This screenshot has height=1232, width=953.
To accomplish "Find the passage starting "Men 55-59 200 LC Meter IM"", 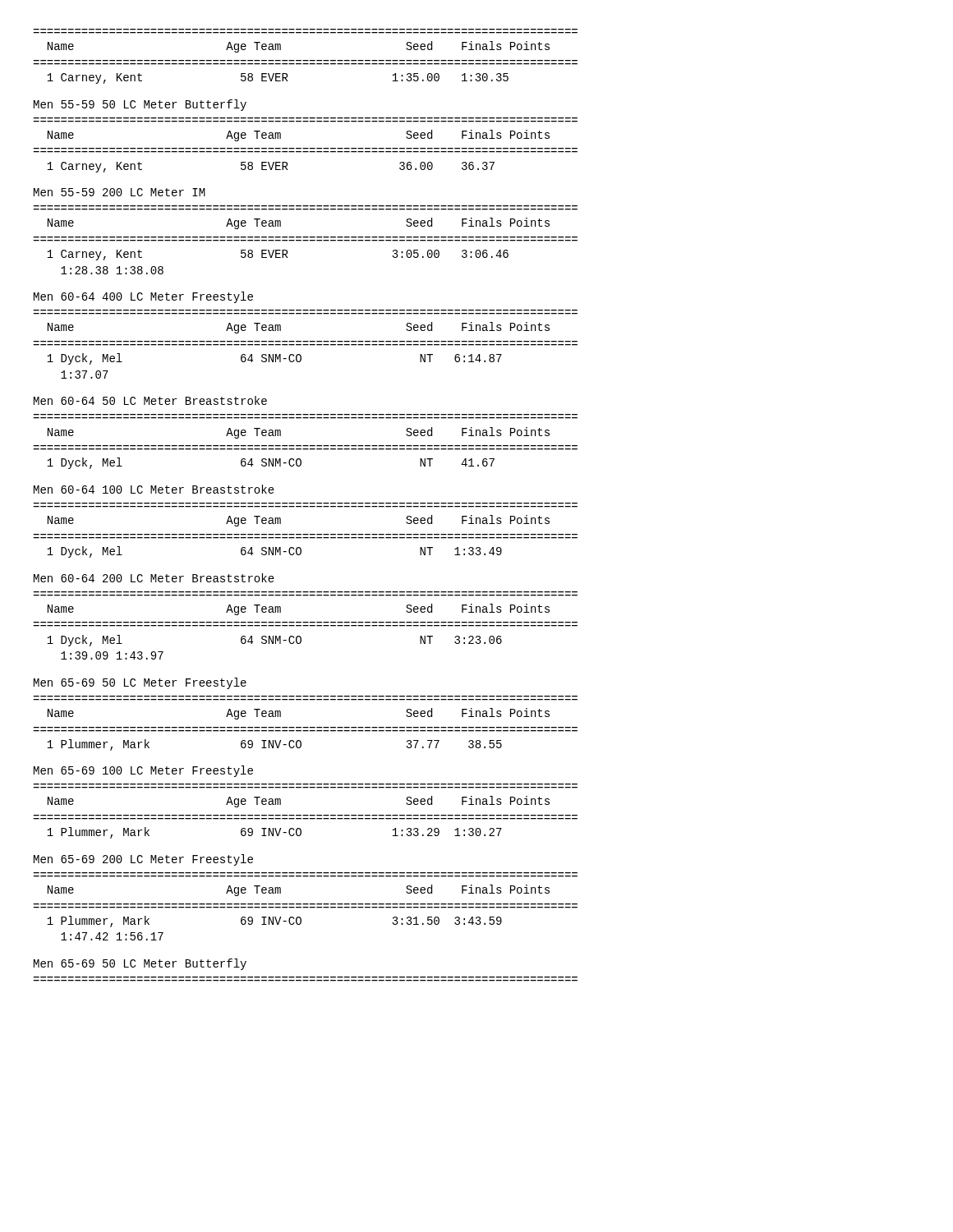I will pos(119,193).
